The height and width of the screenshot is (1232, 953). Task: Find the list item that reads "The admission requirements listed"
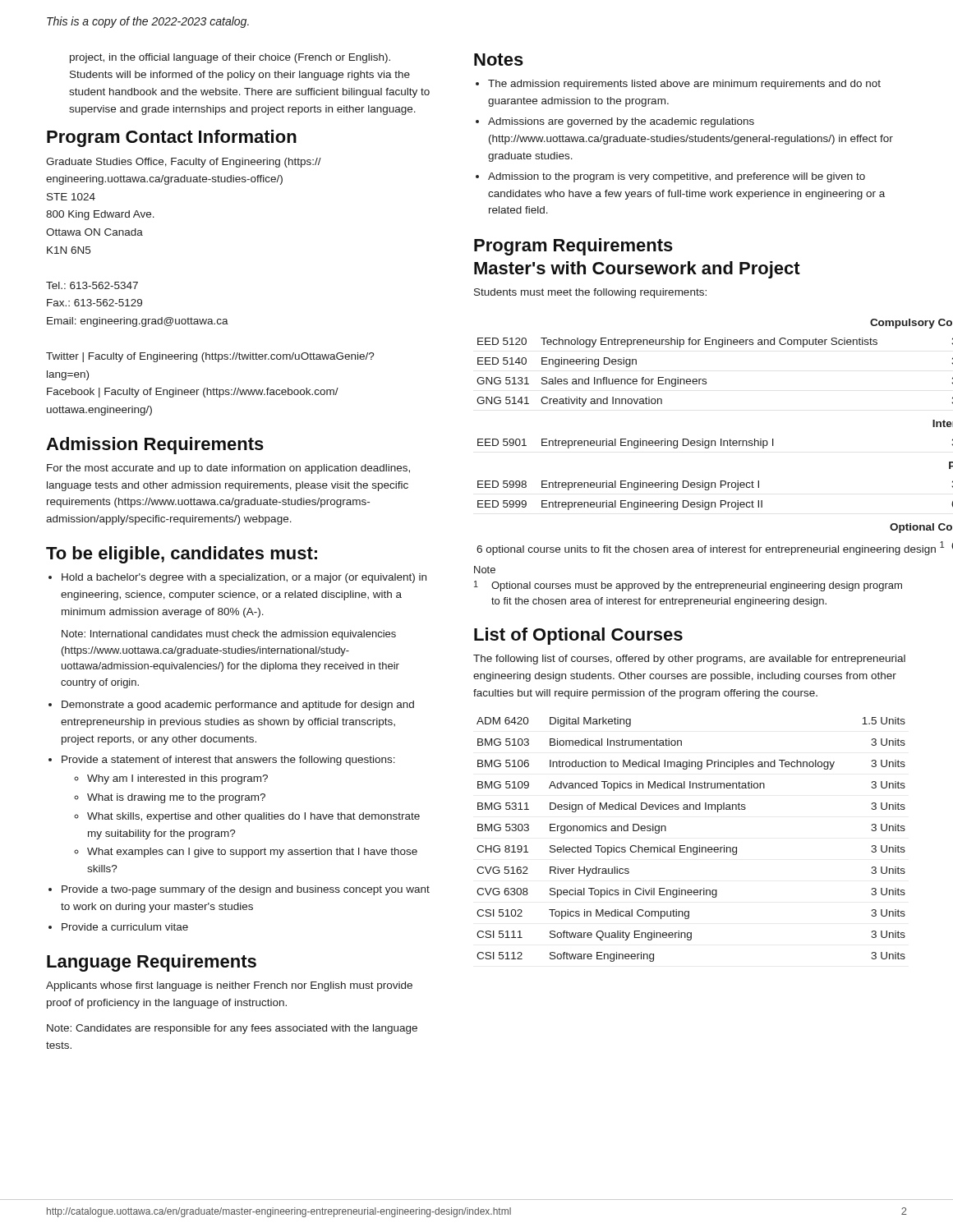point(684,92)
